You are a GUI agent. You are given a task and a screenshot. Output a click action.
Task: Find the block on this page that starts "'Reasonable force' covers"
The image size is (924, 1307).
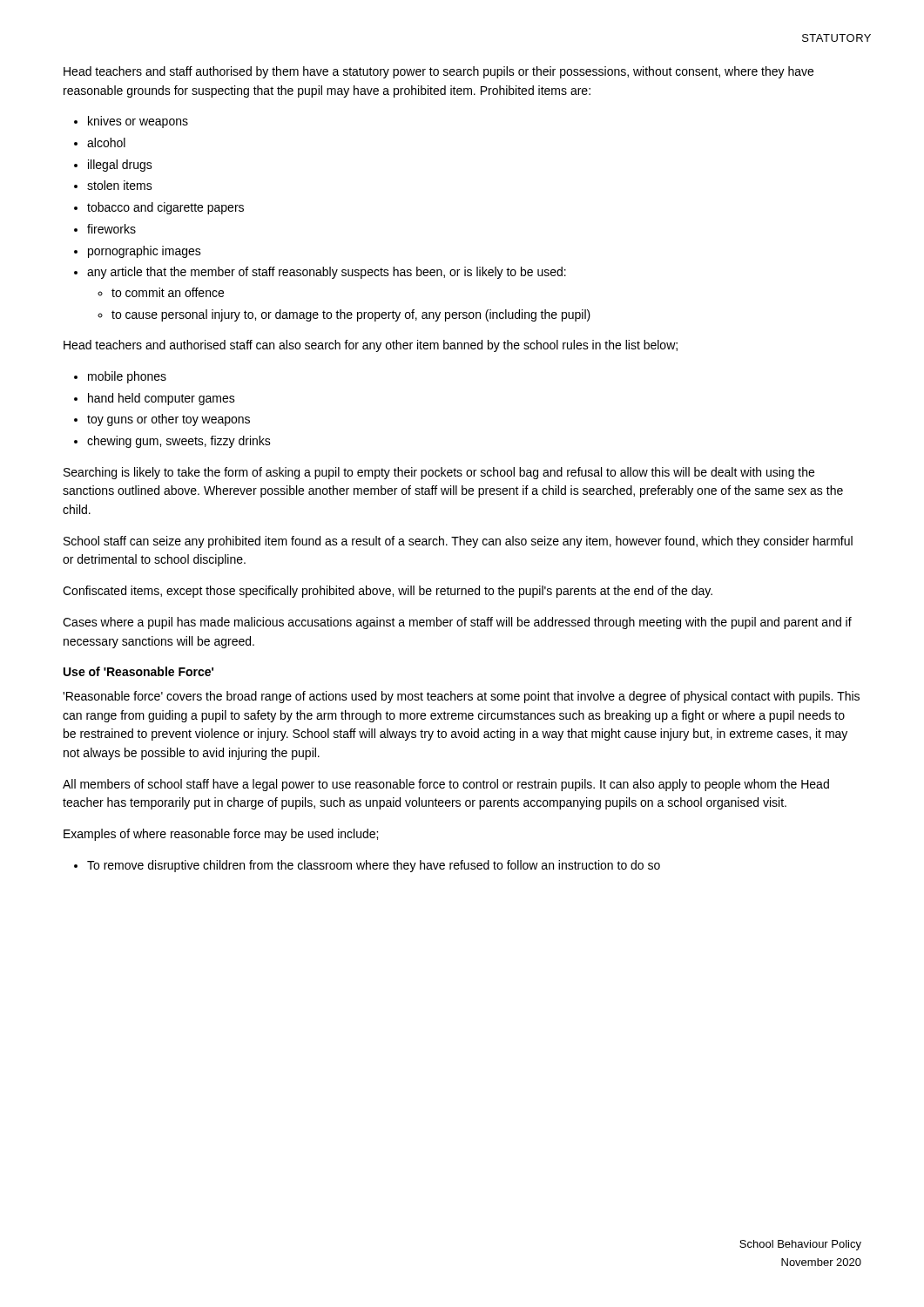pos(462,725)
